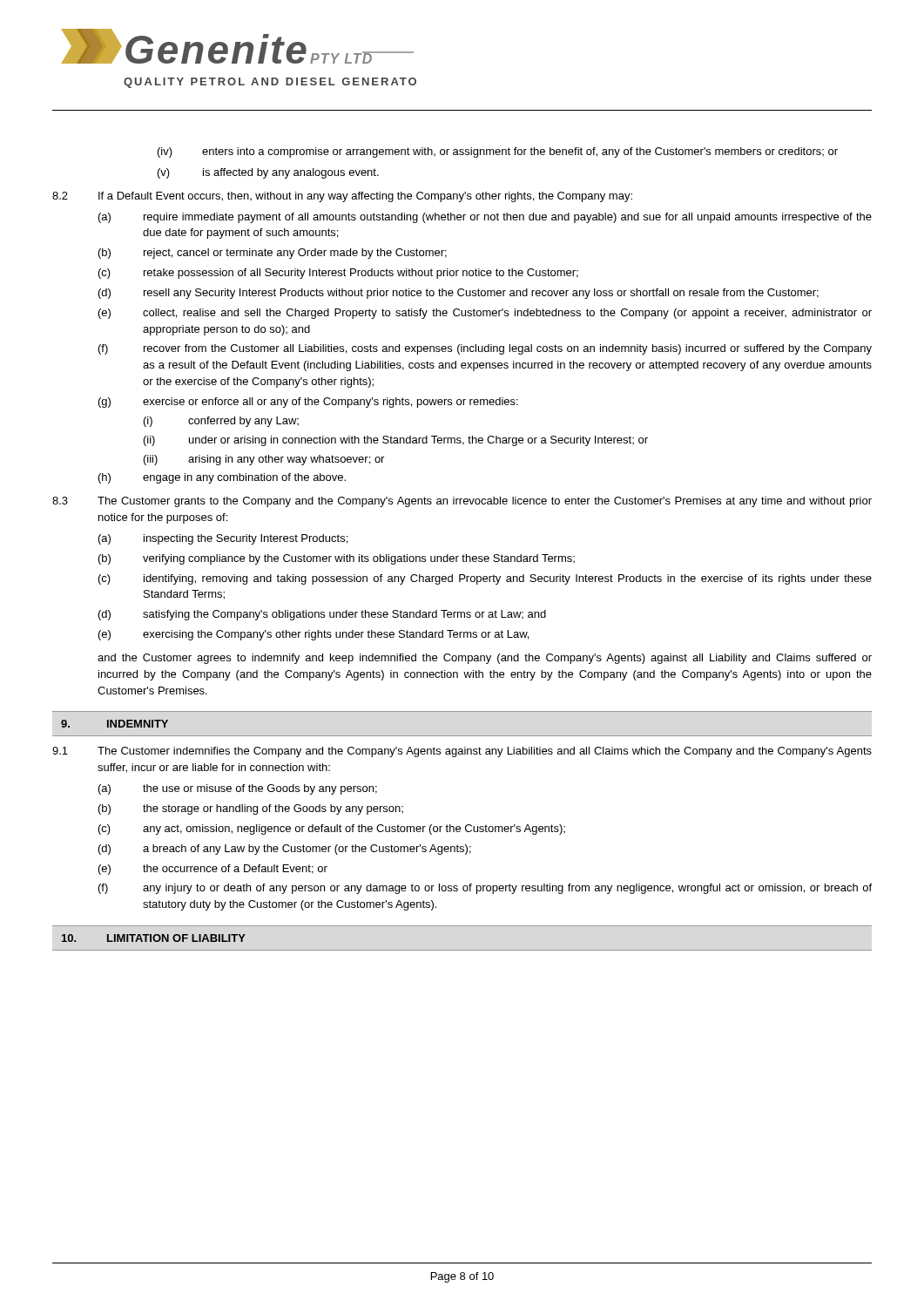Navigate to the text starting "(v) is affected by"
Viewport: 924px width, 1307px height.
(268, 173)
